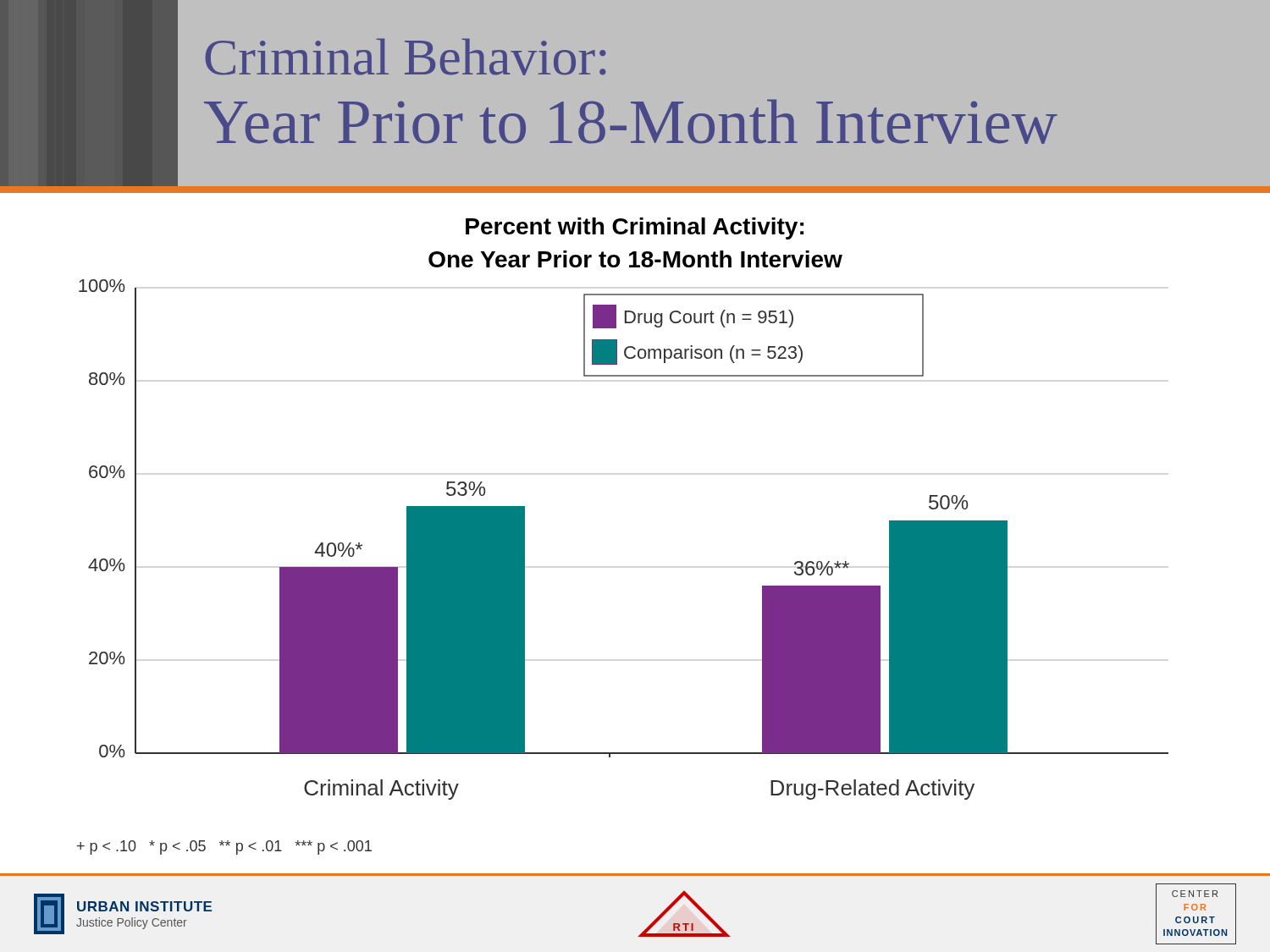The image size is (1270, 952).
Task: Select the footnote that says "+ p < .10 * p <"
Action: [x=224, y=846]
